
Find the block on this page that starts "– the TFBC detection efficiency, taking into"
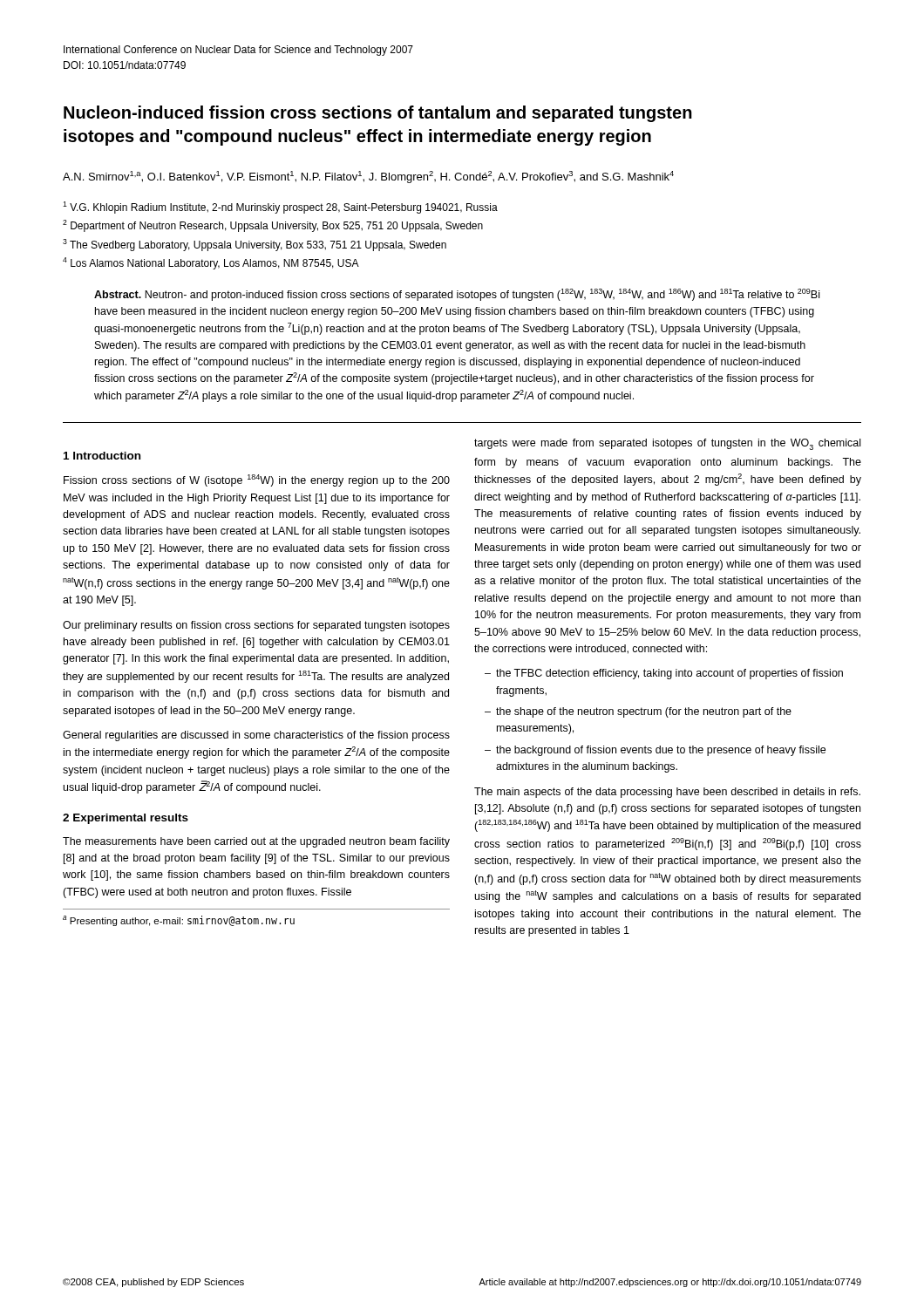[x=673, y=683]
